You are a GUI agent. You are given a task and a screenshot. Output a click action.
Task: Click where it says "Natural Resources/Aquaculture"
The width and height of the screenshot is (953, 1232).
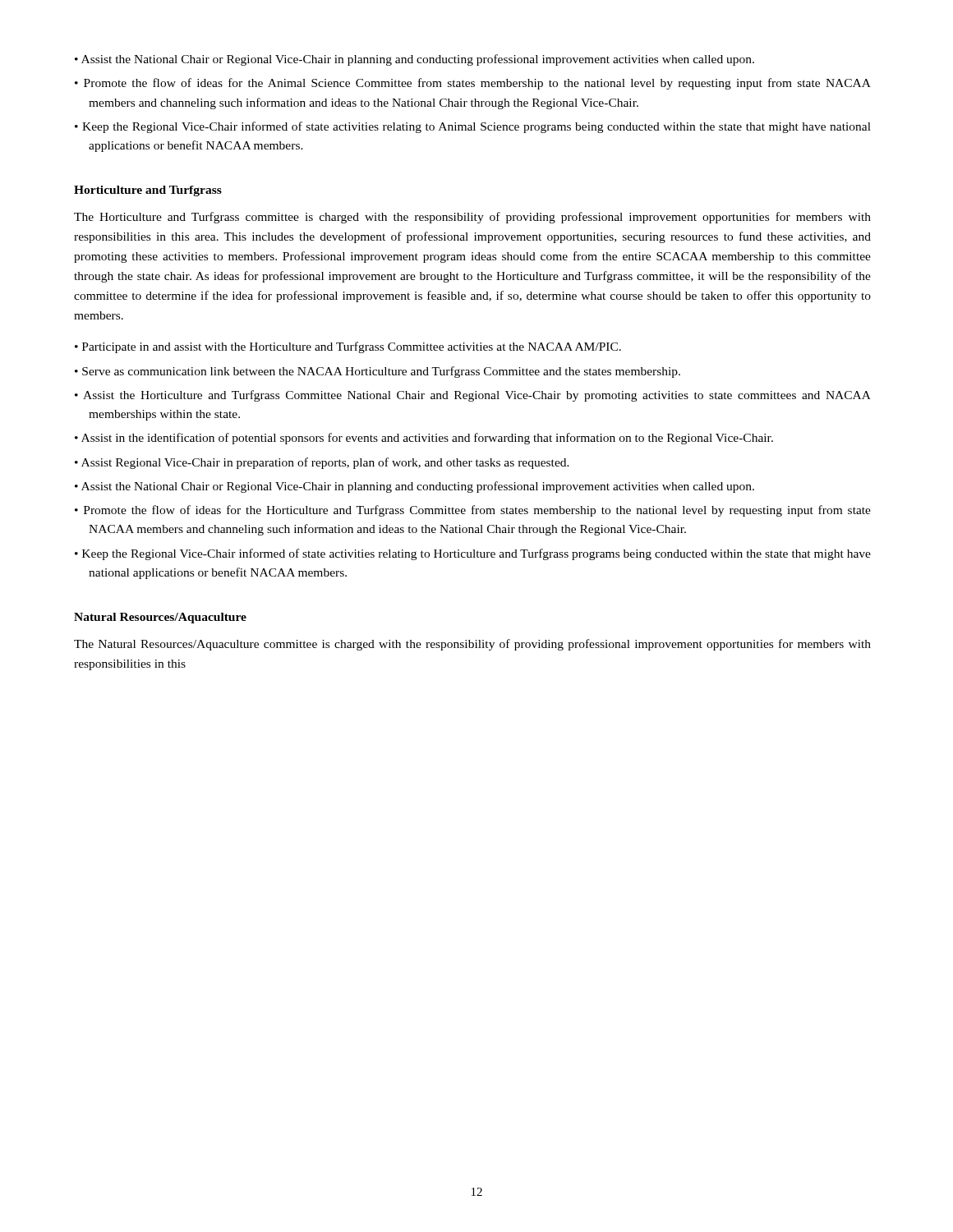pyautogui.click(x=160, y=616)
